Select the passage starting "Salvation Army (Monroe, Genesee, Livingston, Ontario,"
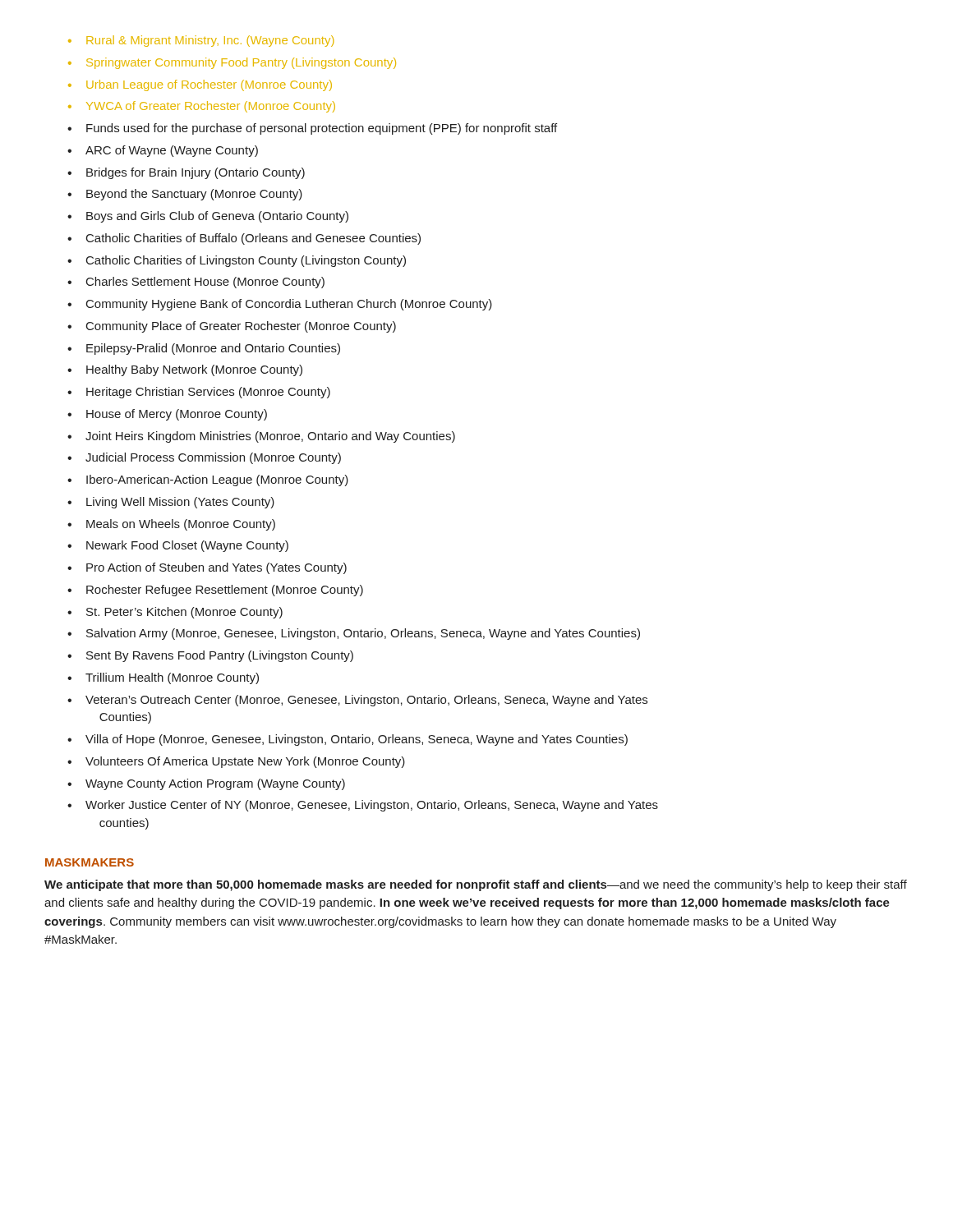Viewport: 953px width, 1232px height. tap(488, 633)
